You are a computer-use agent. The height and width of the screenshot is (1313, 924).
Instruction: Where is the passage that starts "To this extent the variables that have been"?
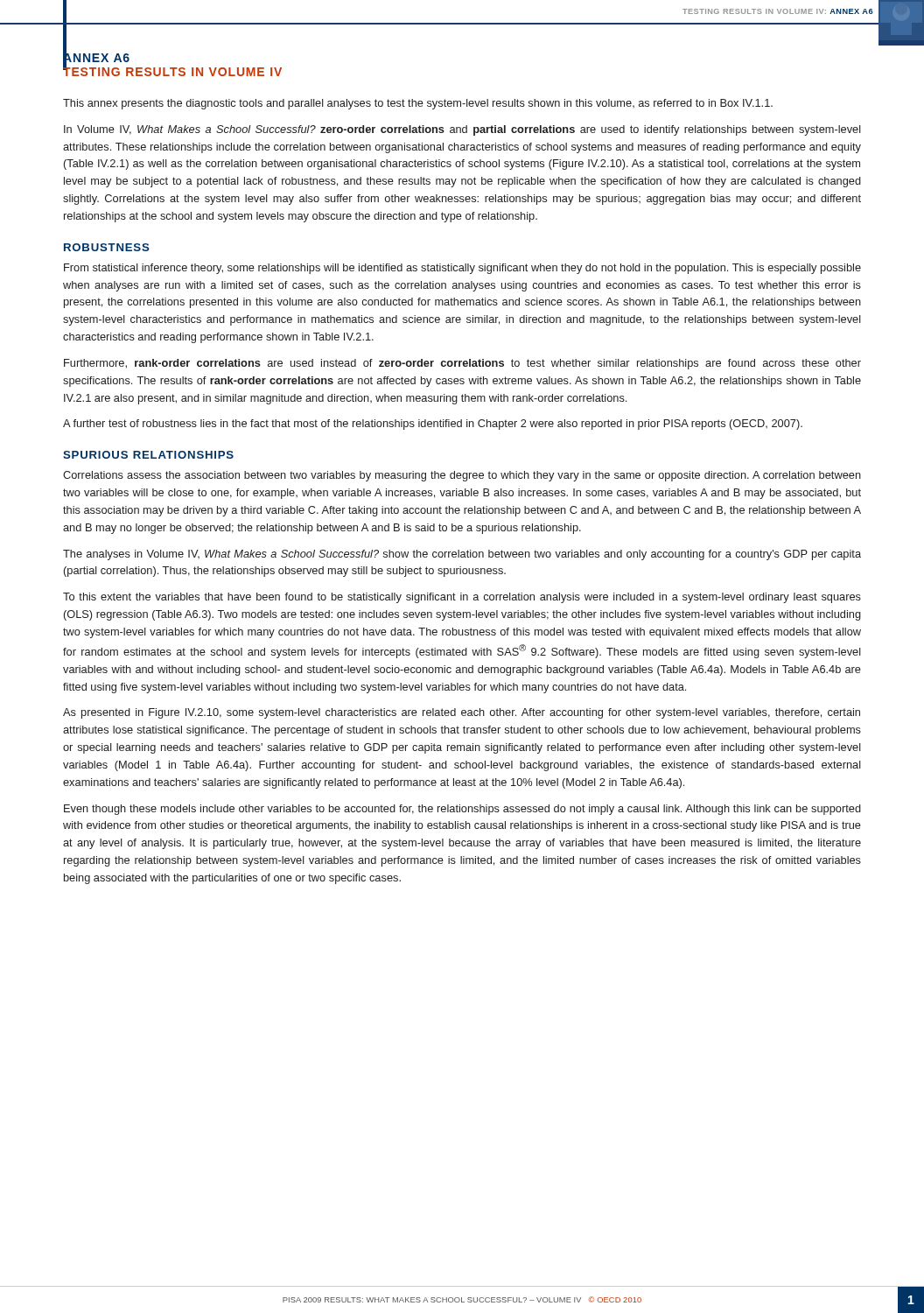tap(462, 642)
